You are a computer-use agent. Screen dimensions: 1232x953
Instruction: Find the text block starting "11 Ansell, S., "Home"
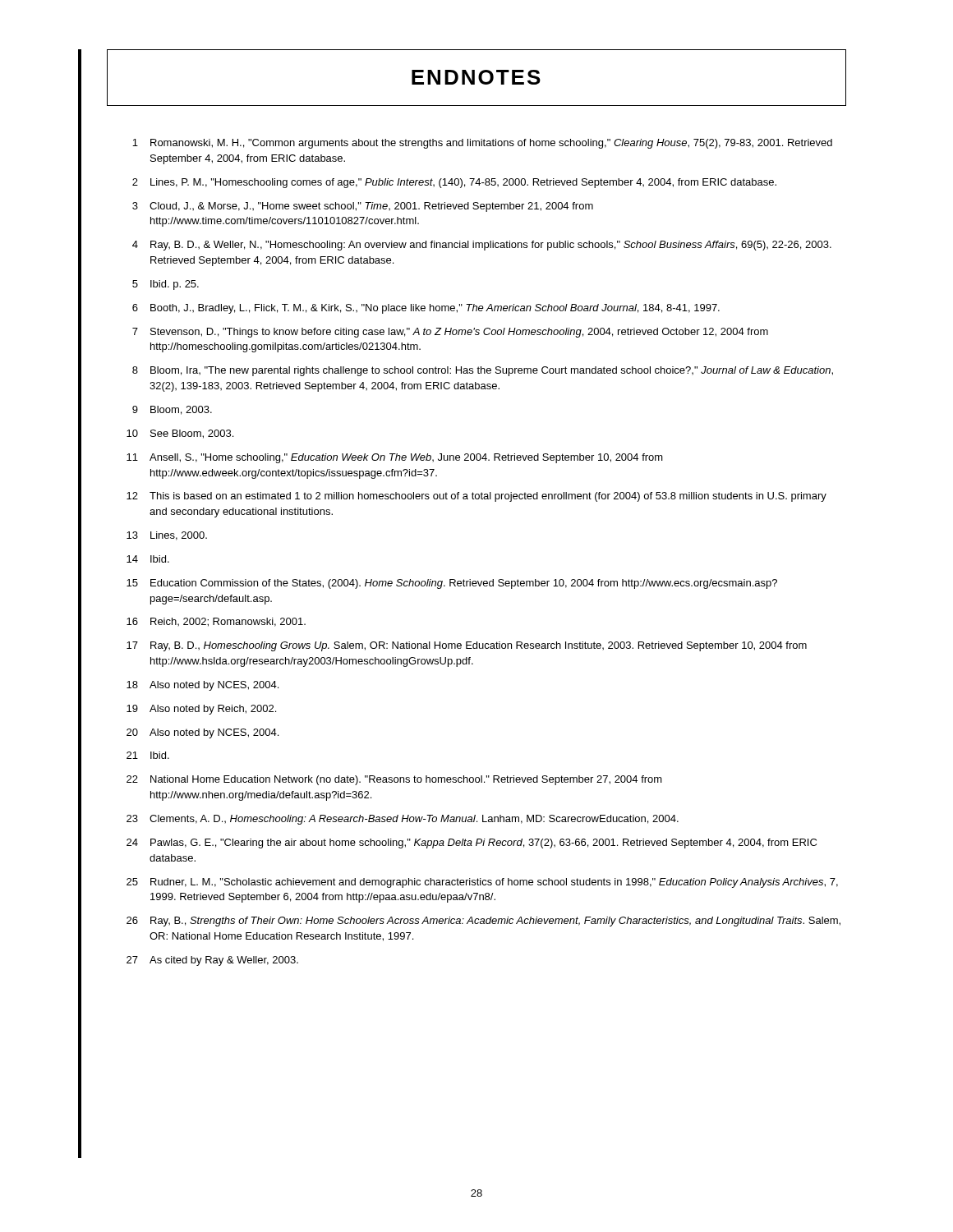click(x=476, y=465)
